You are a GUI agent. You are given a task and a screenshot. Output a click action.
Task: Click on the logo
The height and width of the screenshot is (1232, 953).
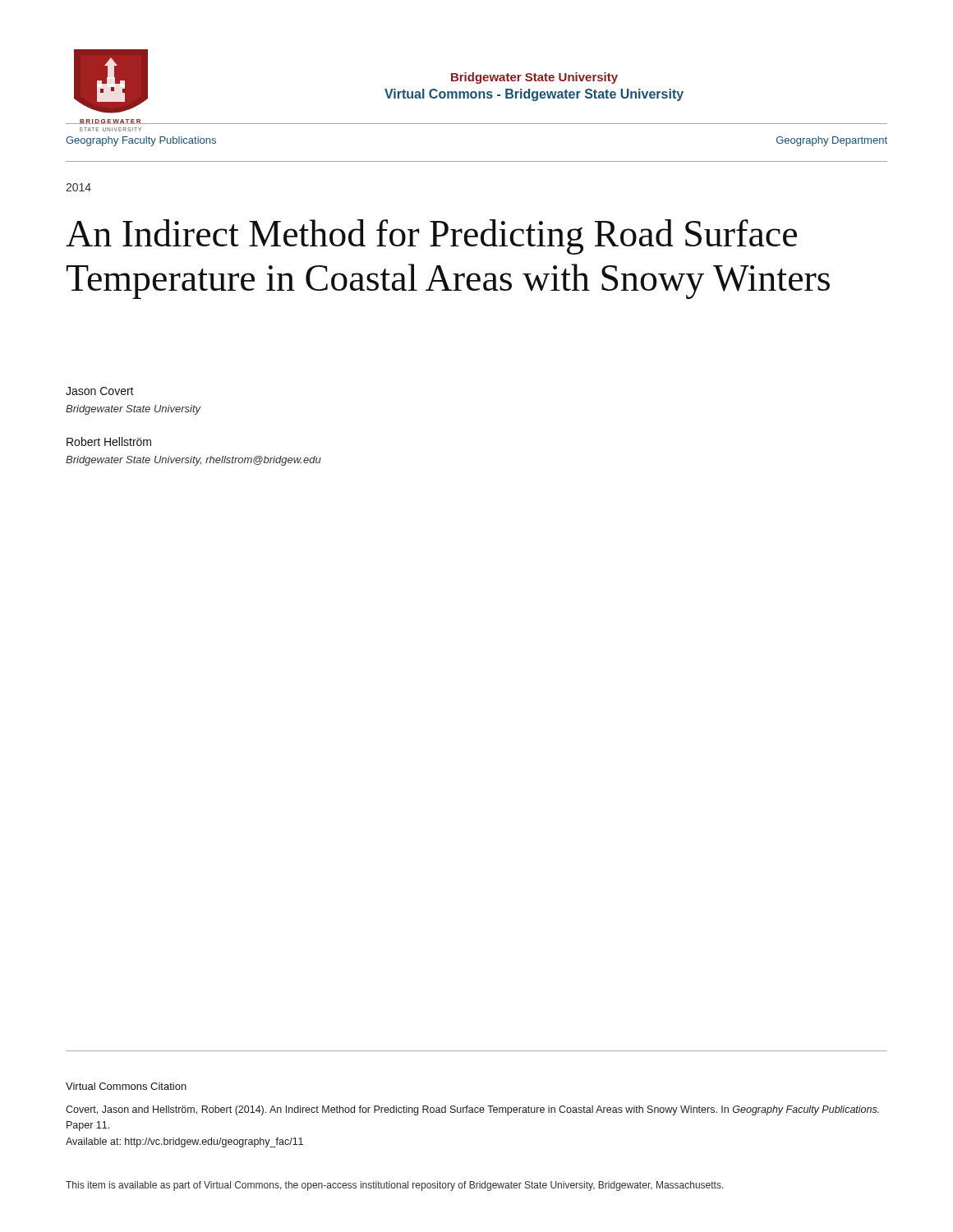pos(115,86)
